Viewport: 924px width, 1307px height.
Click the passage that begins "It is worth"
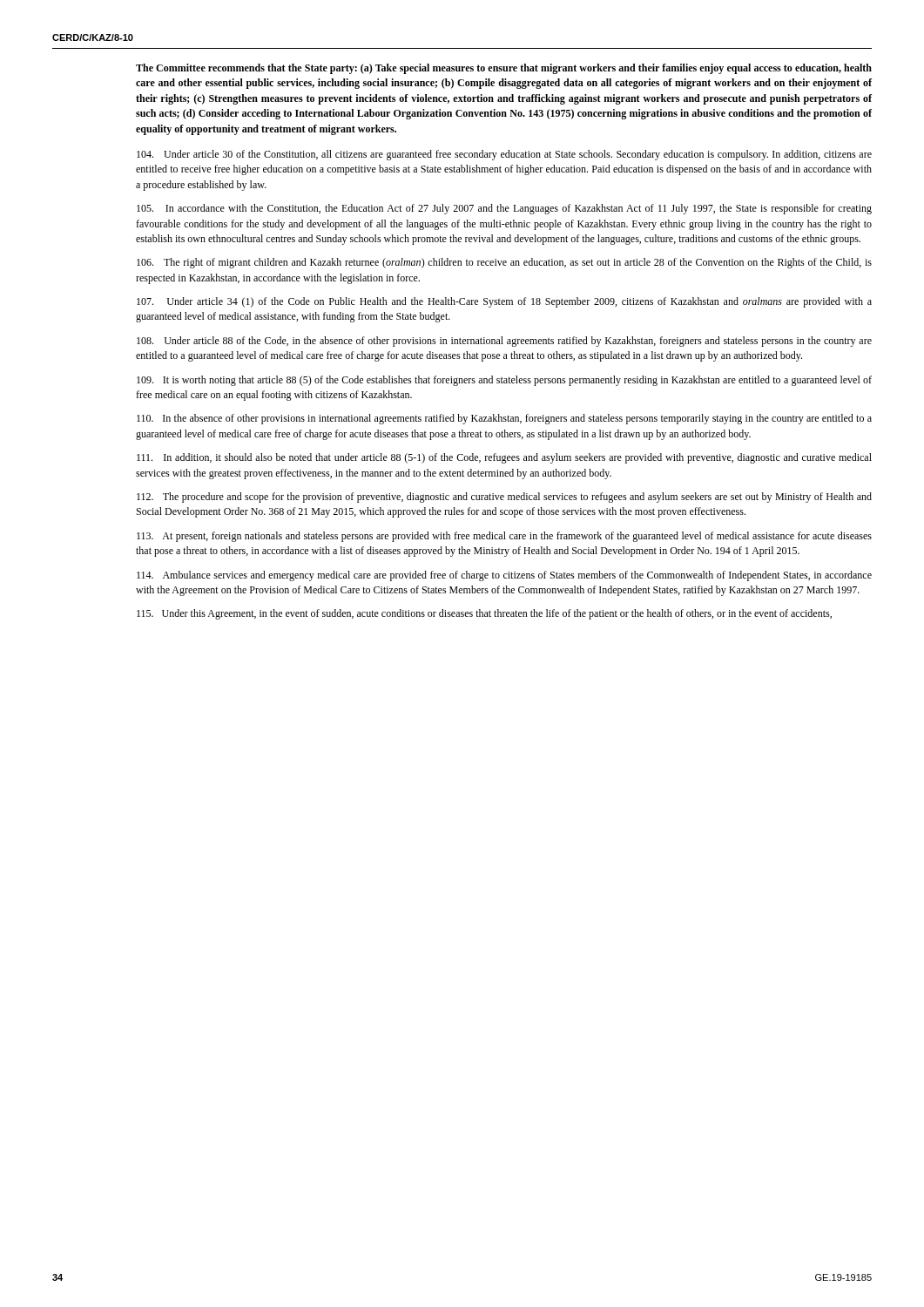tap(504, 387)
